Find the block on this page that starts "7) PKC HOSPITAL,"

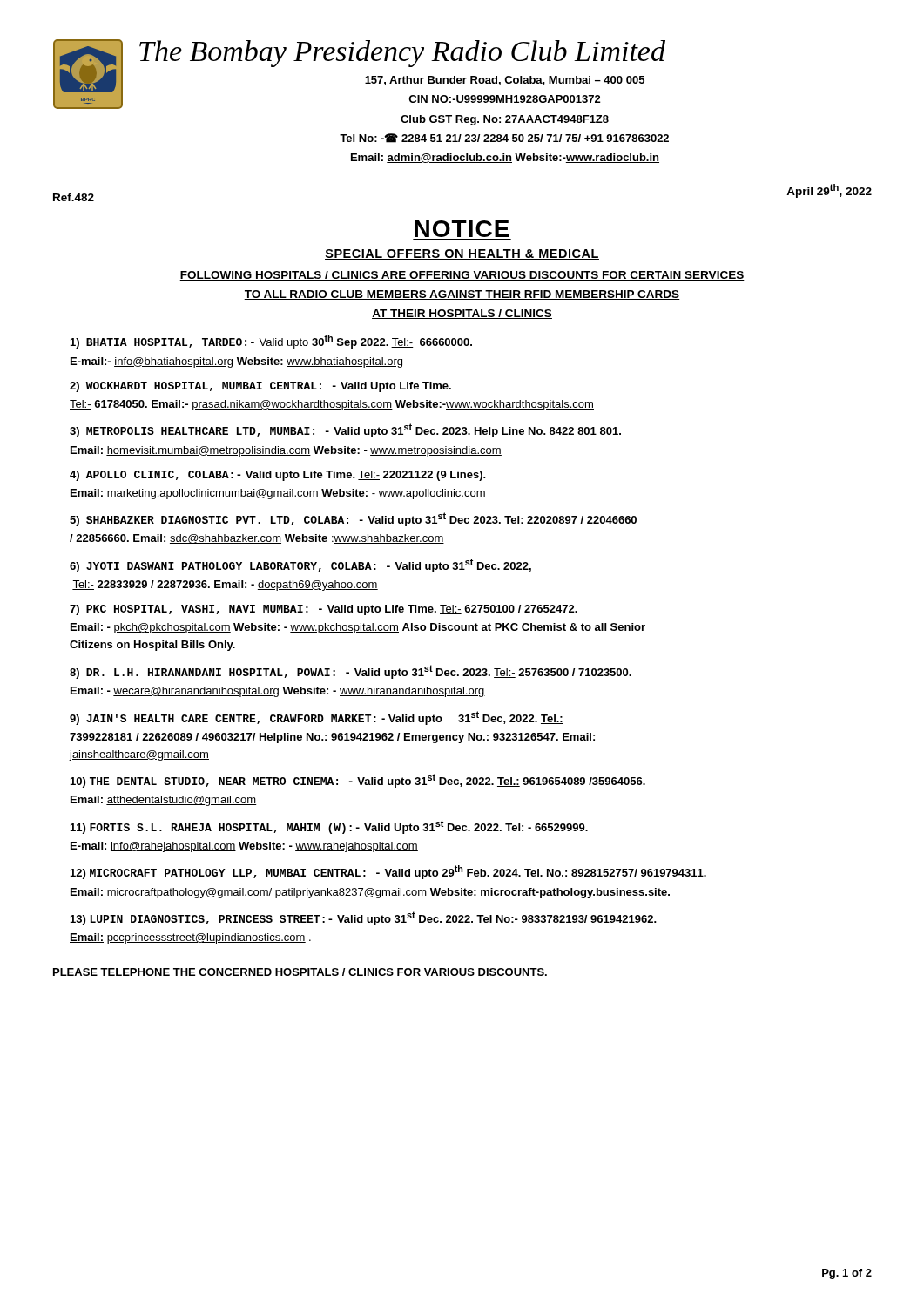coord(358,627)
